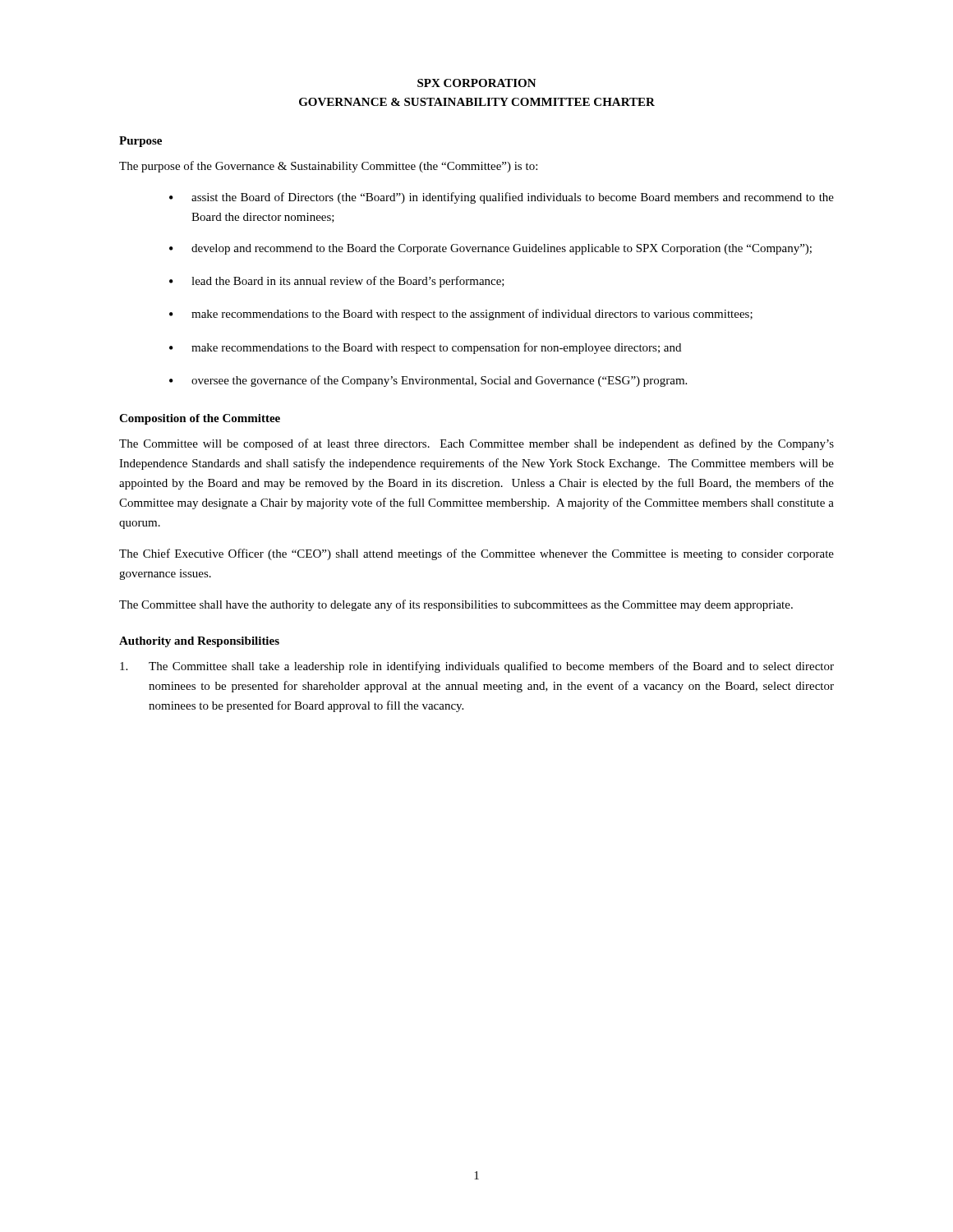
Task: Find the section header that reads "Composition of the Committee"
Action: 200,418
